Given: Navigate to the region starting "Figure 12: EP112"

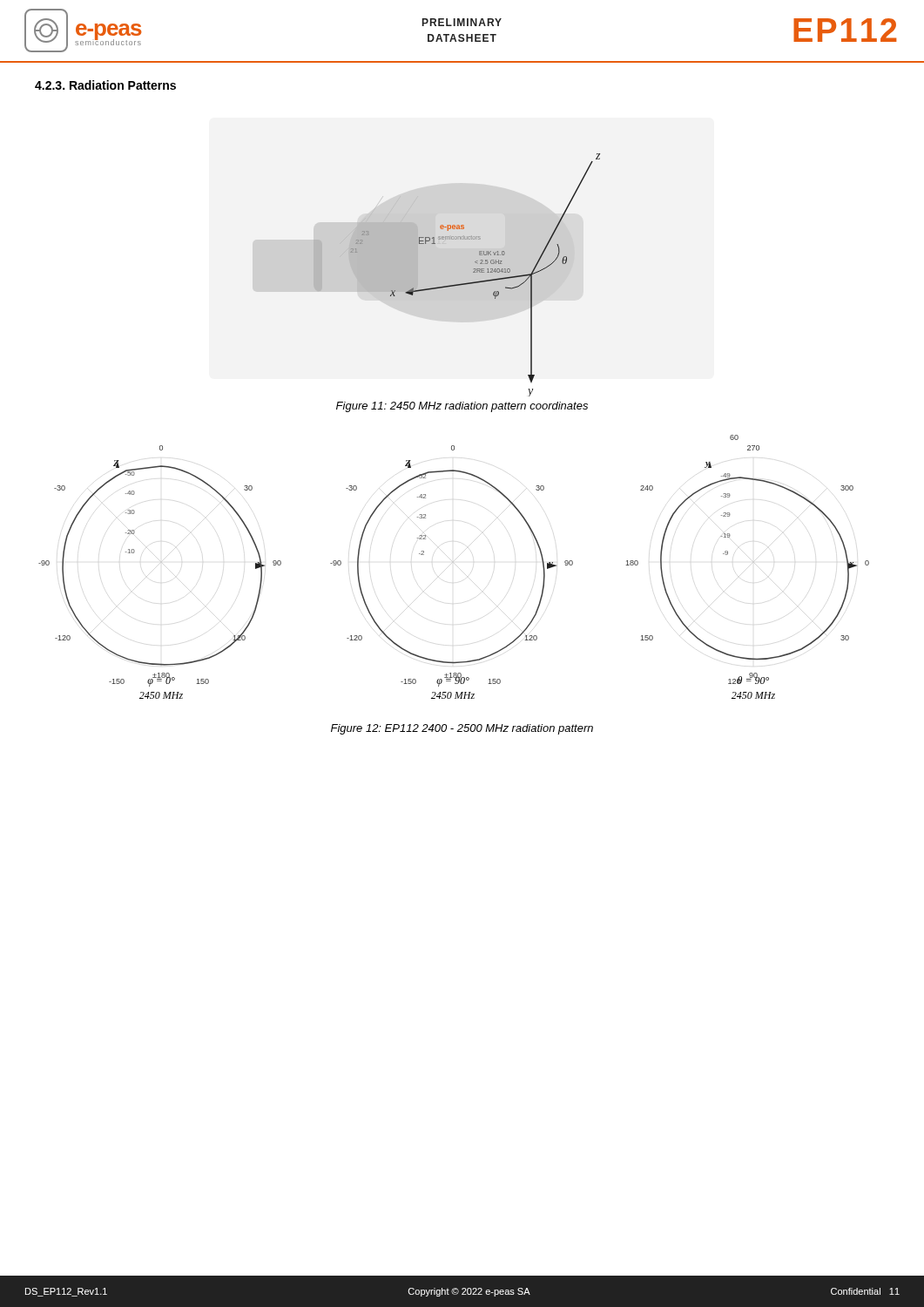Looking at the screenshot, I should click(462, 728).
